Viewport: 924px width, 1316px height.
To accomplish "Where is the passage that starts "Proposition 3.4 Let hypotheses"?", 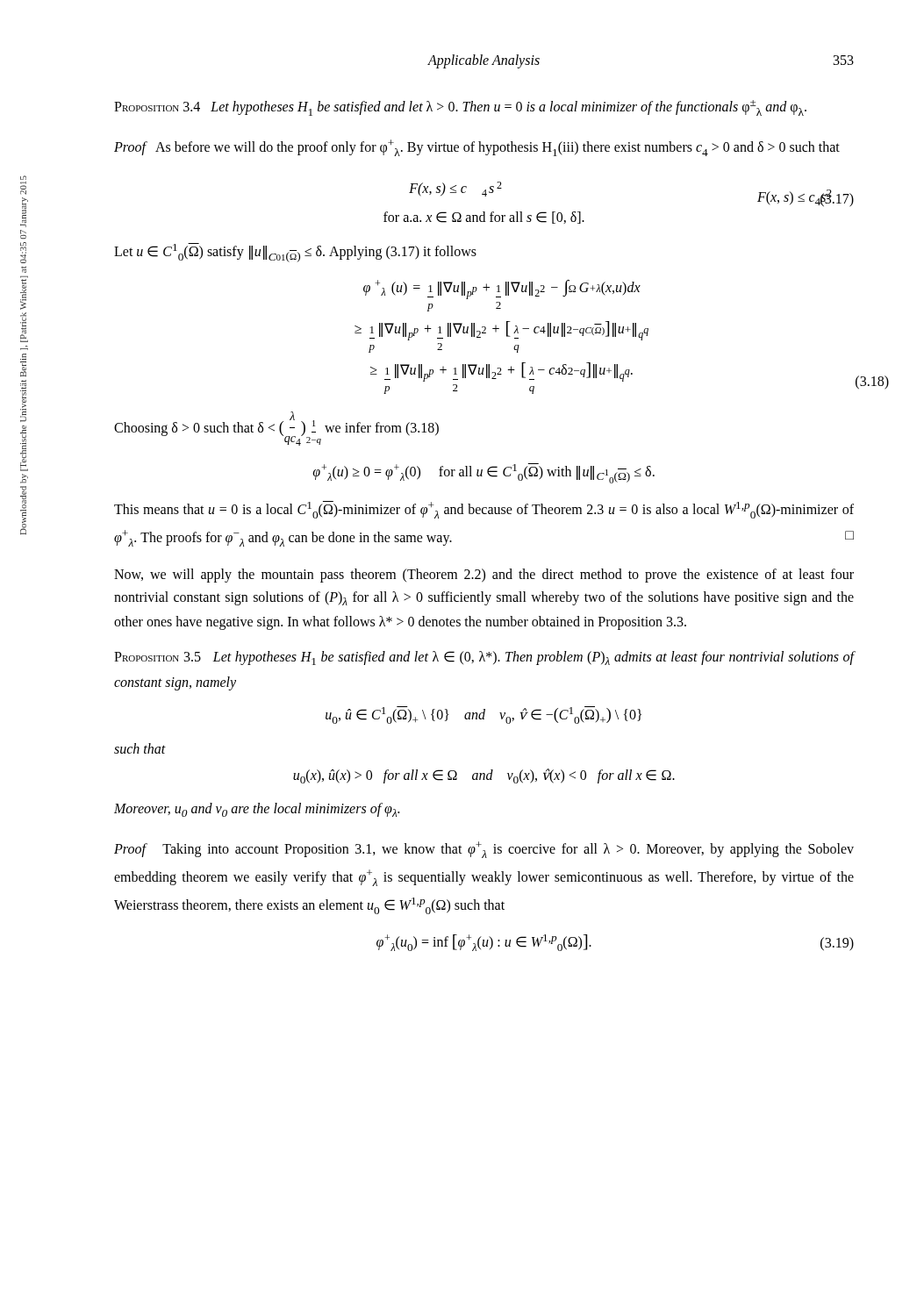I will tap(461, 107).
